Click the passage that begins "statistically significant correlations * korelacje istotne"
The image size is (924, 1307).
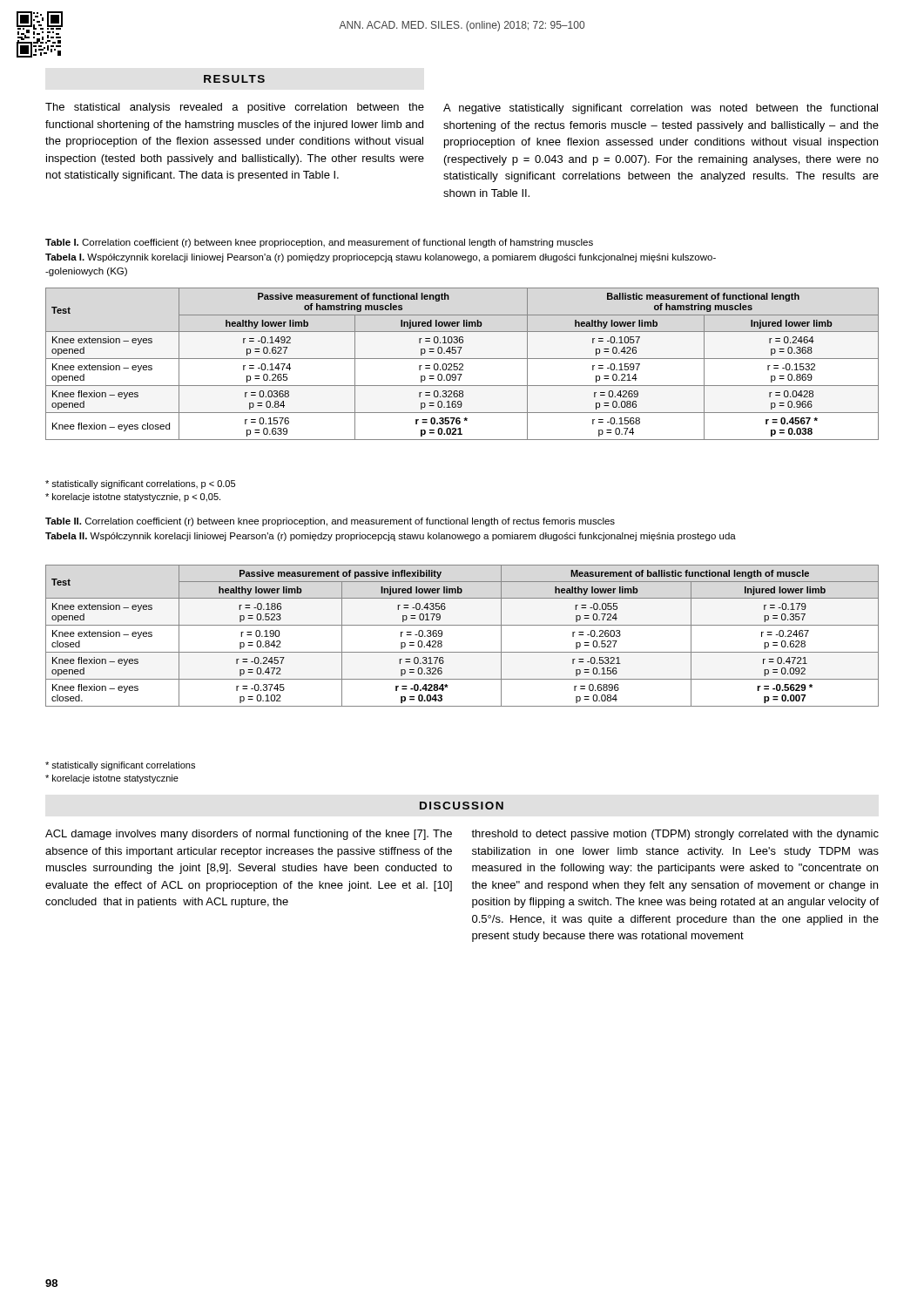[x=120, y=772]
